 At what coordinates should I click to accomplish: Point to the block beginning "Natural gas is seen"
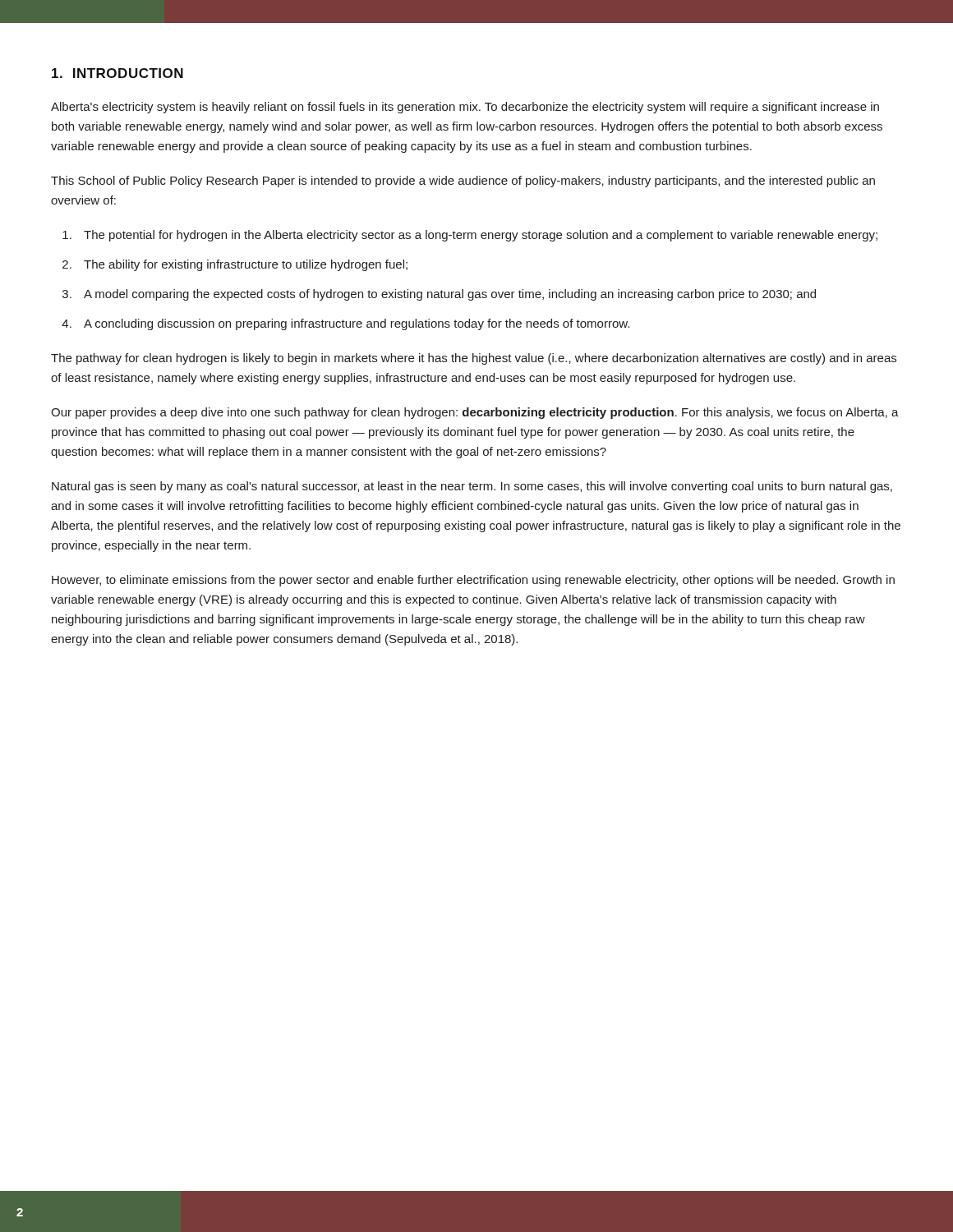pyautogui.click(x=476, y=515)
